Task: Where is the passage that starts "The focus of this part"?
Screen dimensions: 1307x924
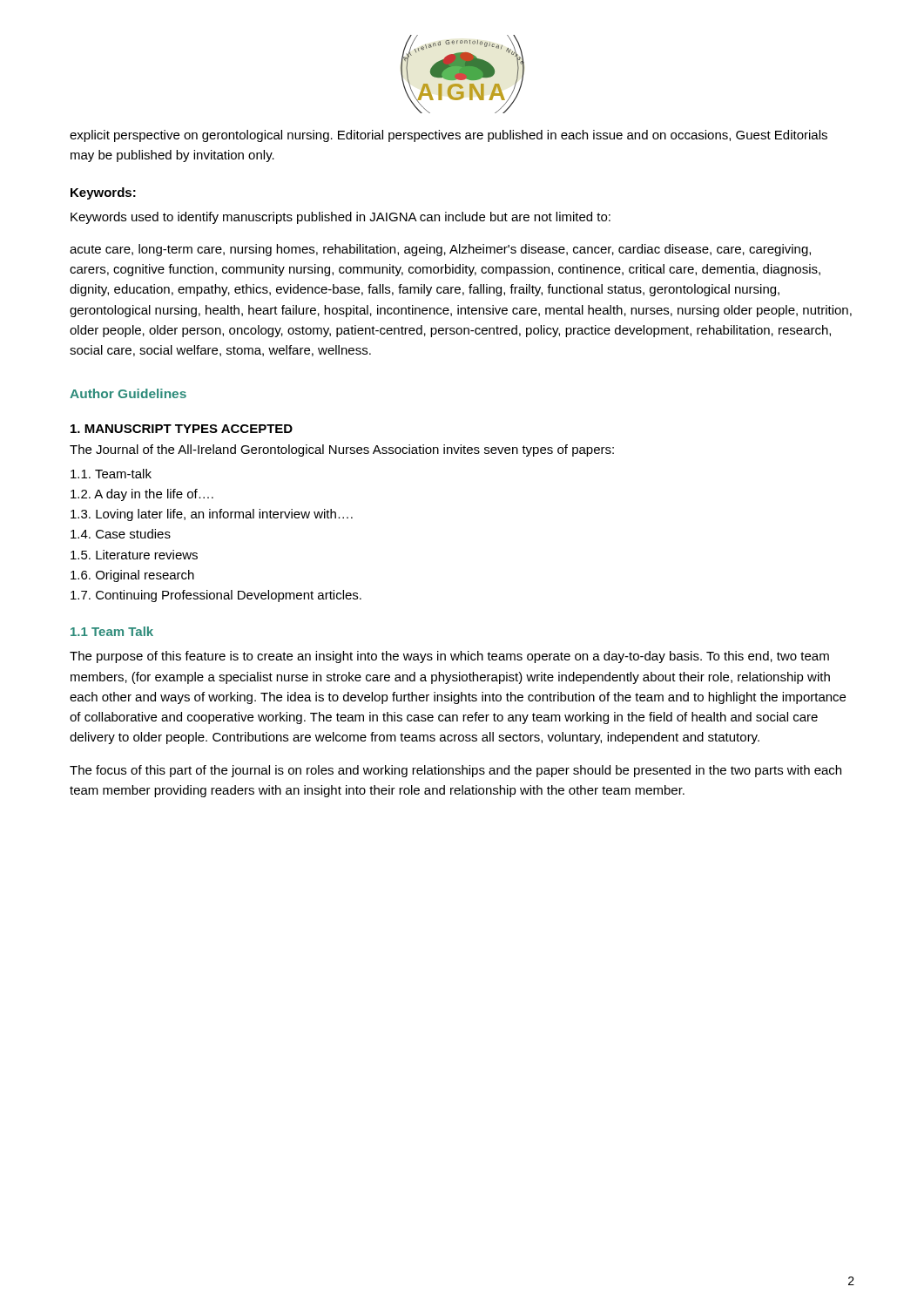Action: point(462,780)
